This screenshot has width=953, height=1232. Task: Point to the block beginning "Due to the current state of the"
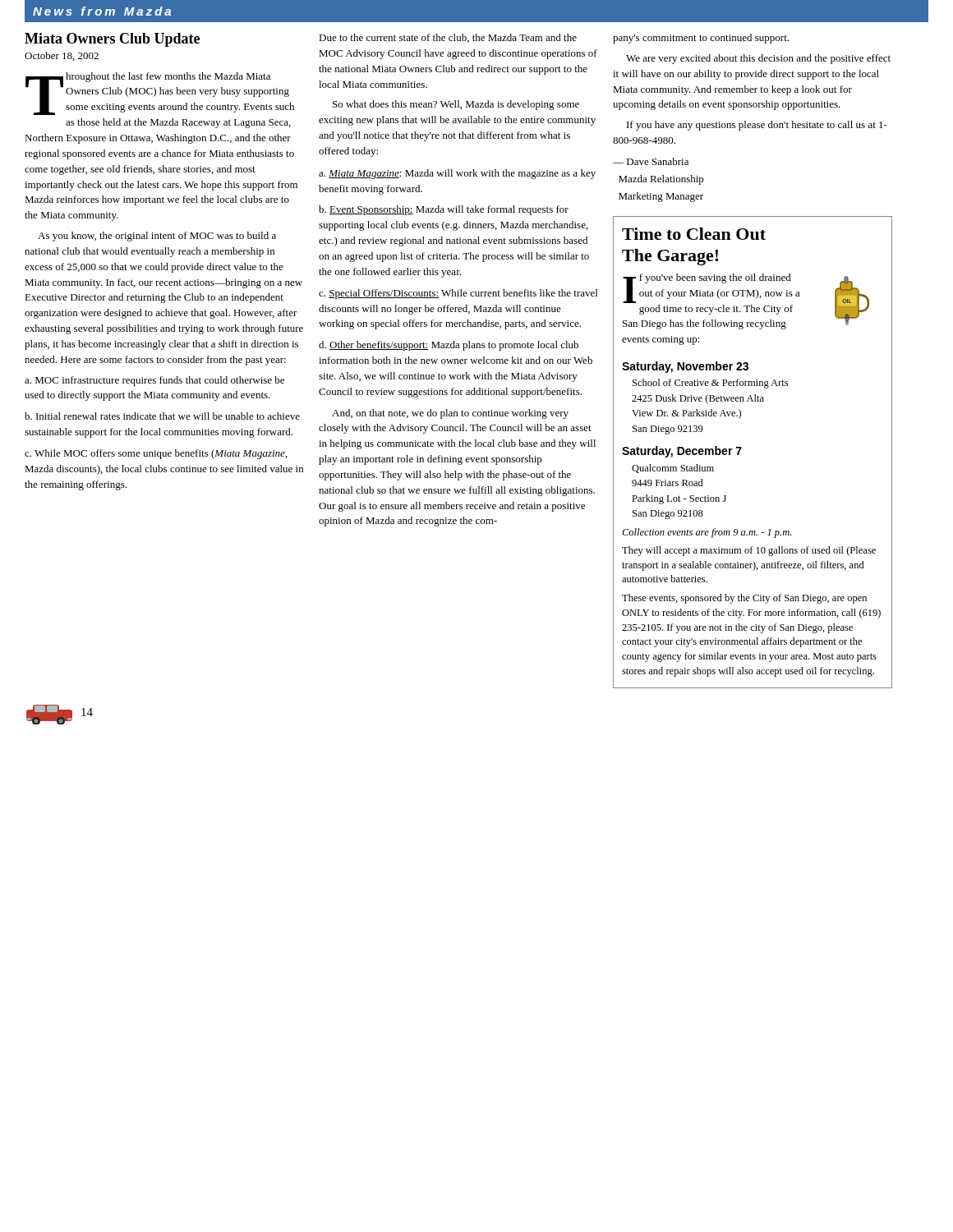458,95
